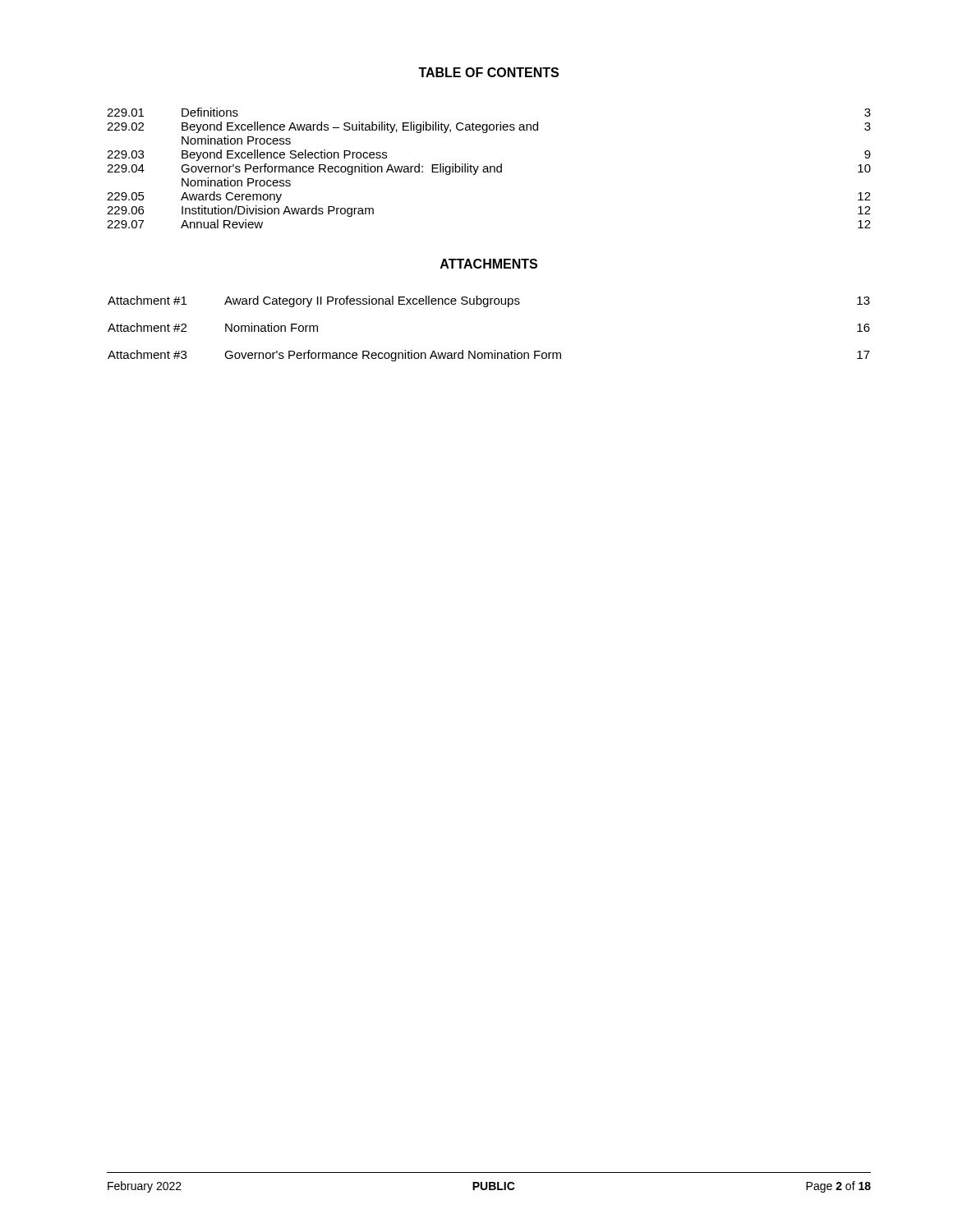Point to the region starting "229.05 Awards Ceremony 12"

click(124, 197)
